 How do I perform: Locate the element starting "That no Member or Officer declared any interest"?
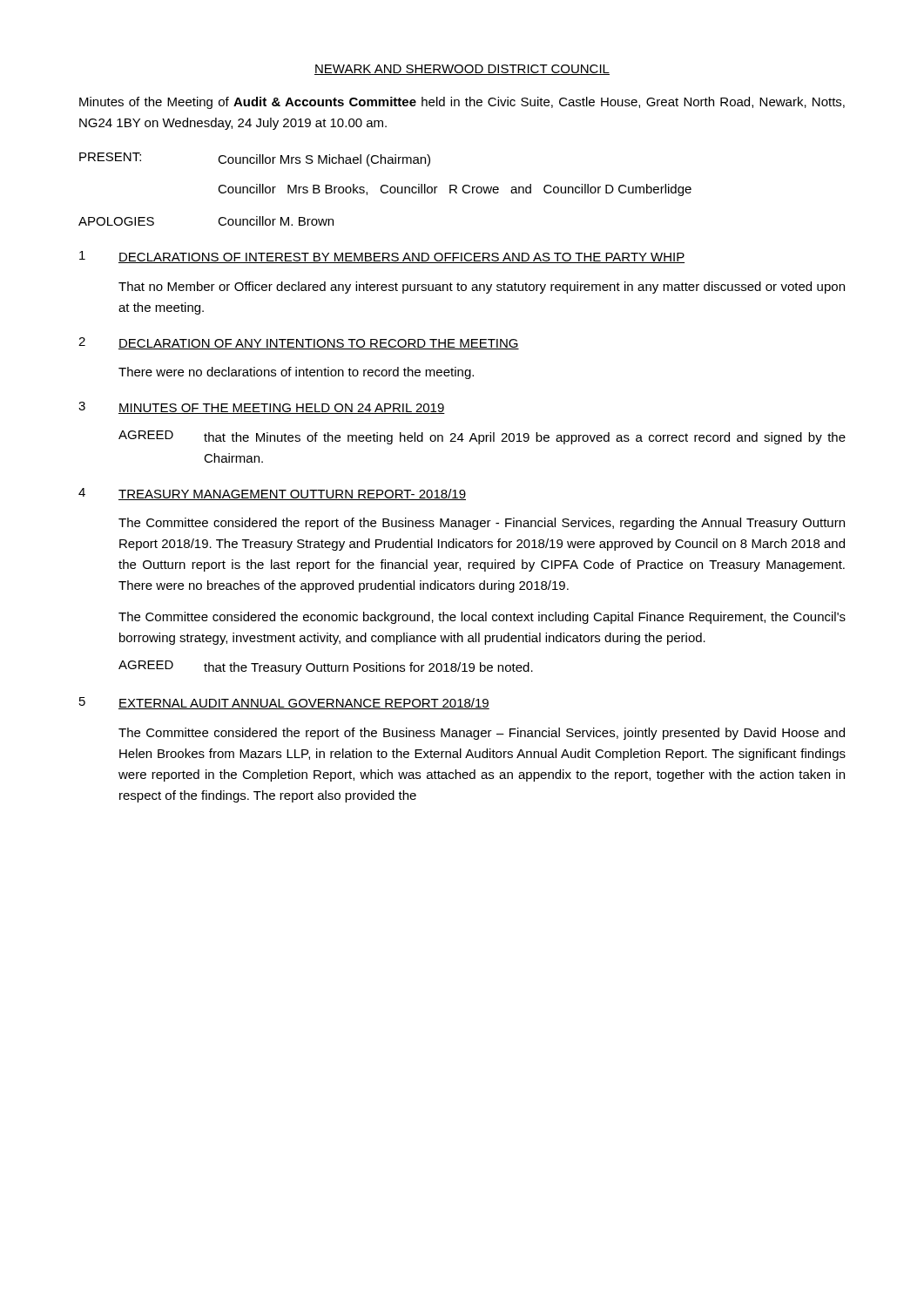pos(482,296)
